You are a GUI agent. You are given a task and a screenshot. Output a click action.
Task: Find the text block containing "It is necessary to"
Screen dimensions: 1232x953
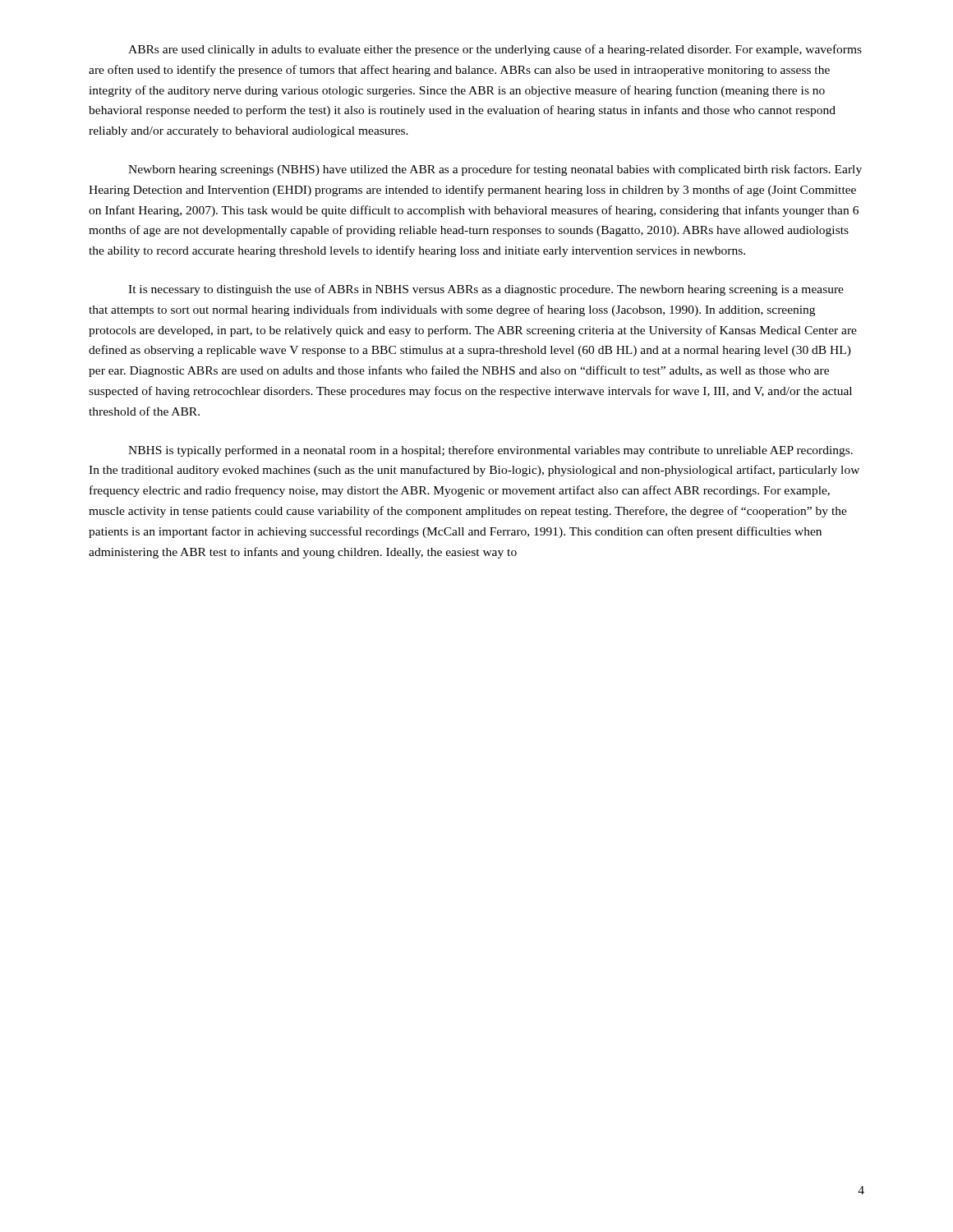tap(473, 350)
